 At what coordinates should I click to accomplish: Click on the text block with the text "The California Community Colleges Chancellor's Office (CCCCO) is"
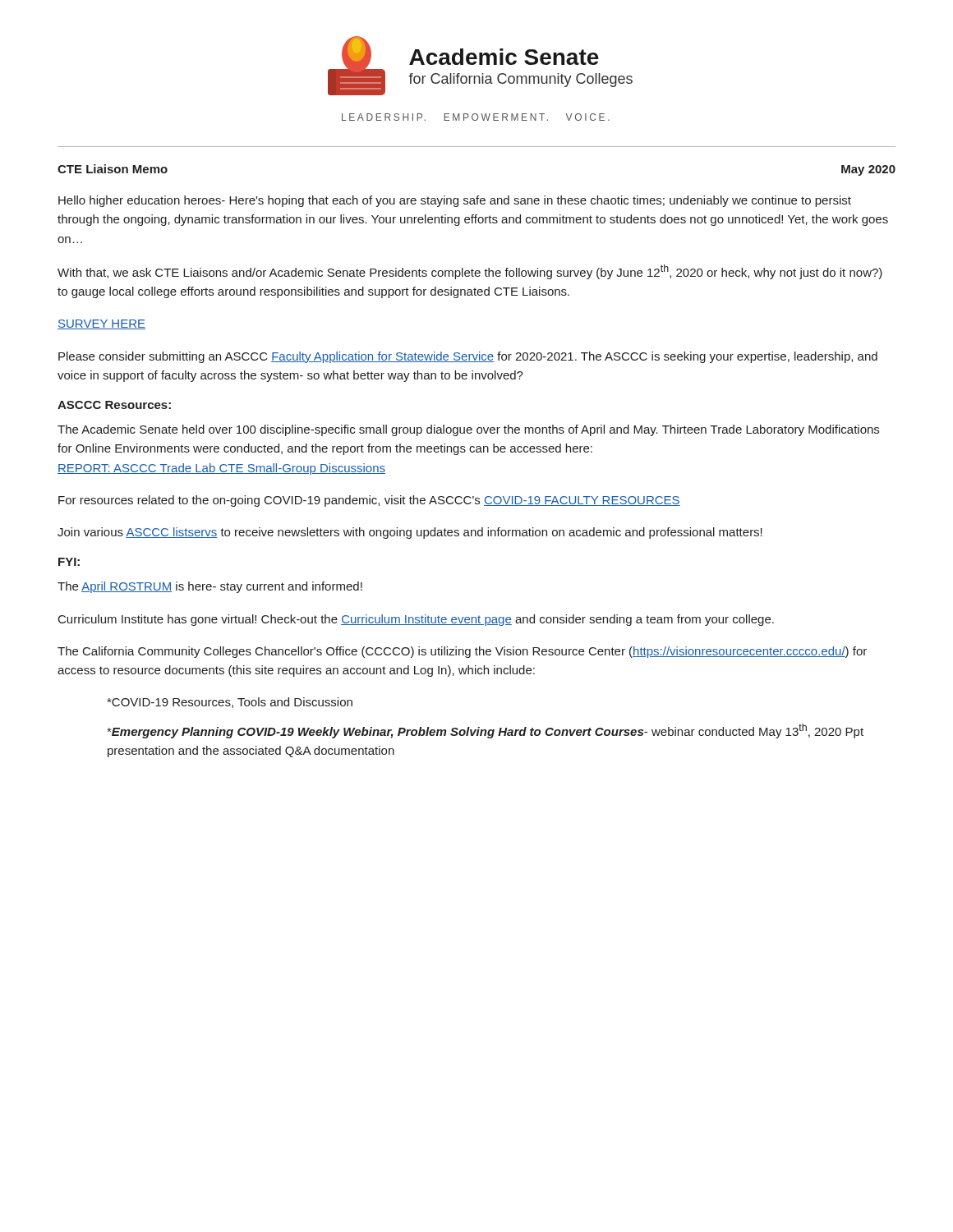tap(462, 660)
